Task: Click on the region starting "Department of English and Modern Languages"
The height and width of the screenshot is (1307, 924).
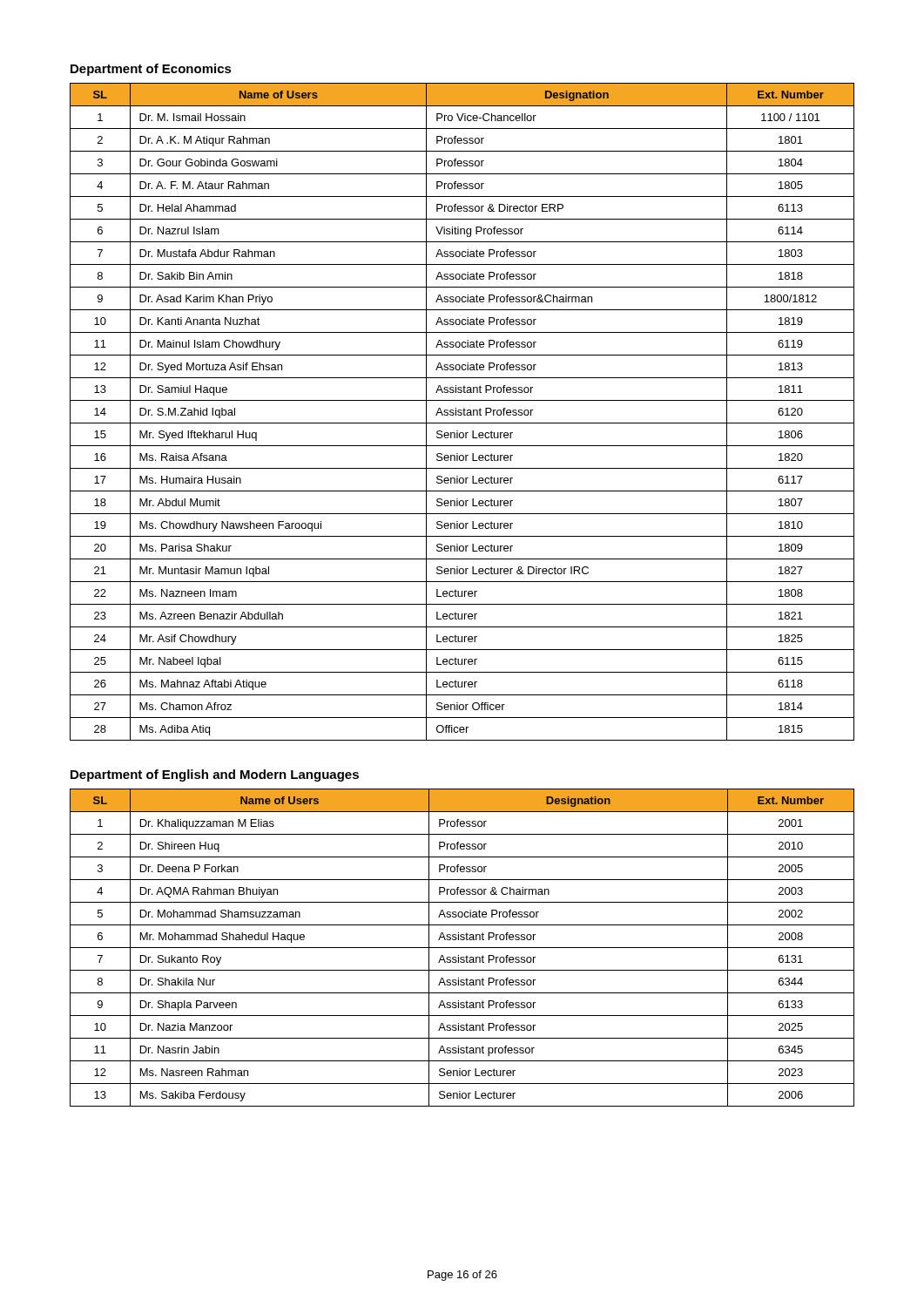Action: [214, 774]
